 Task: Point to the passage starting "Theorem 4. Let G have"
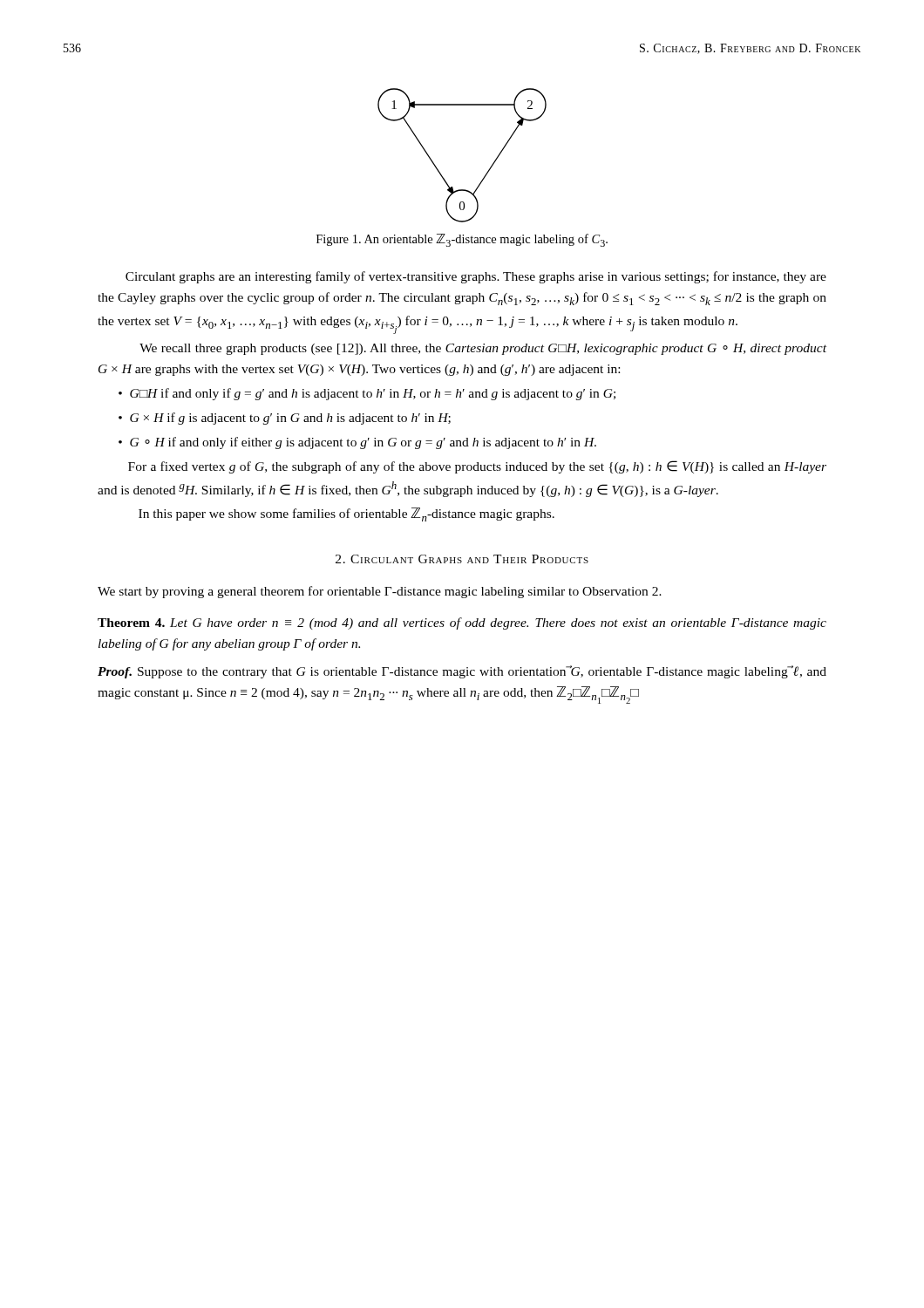click(x=462, y=632)
